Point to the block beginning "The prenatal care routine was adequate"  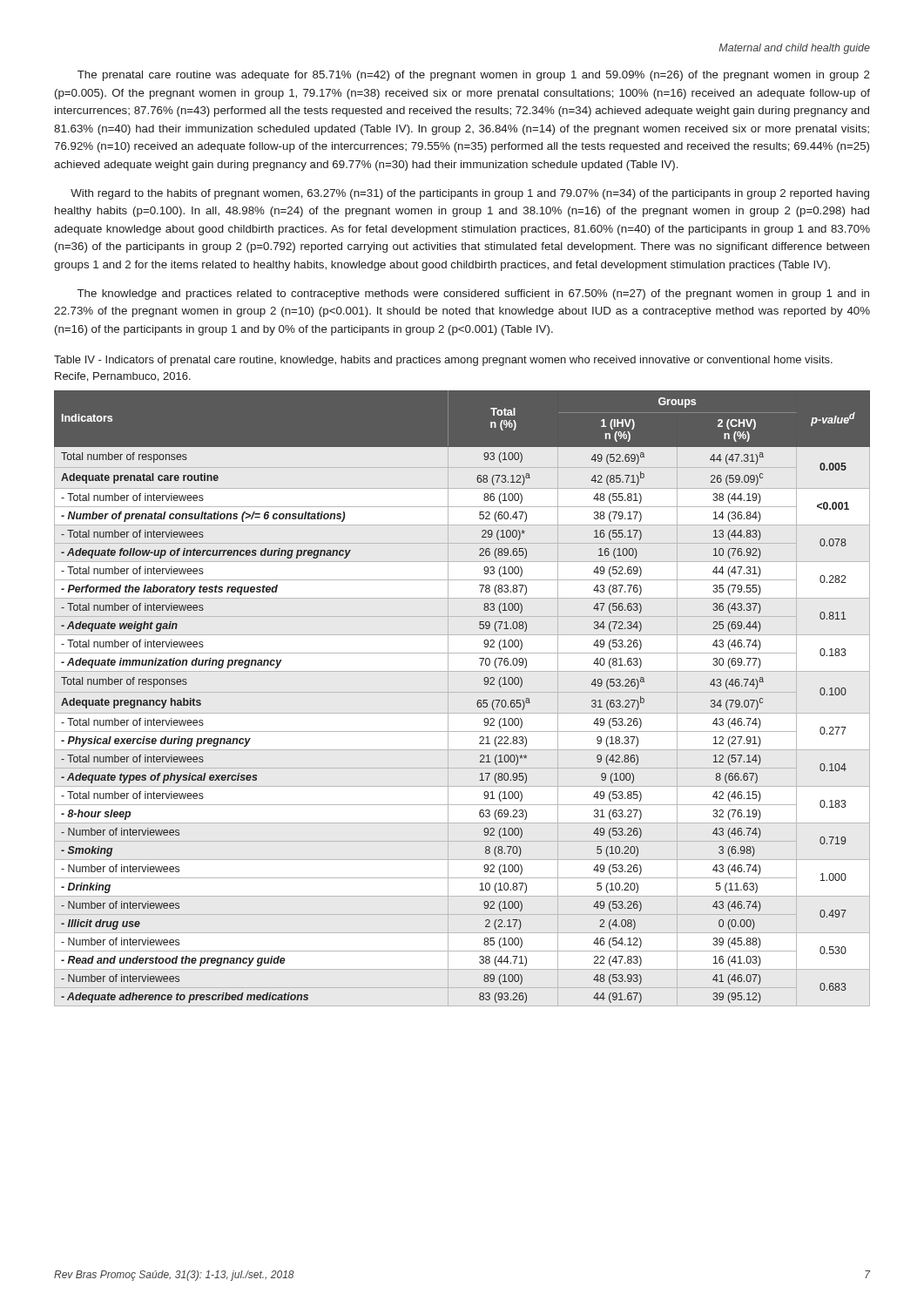462,119
